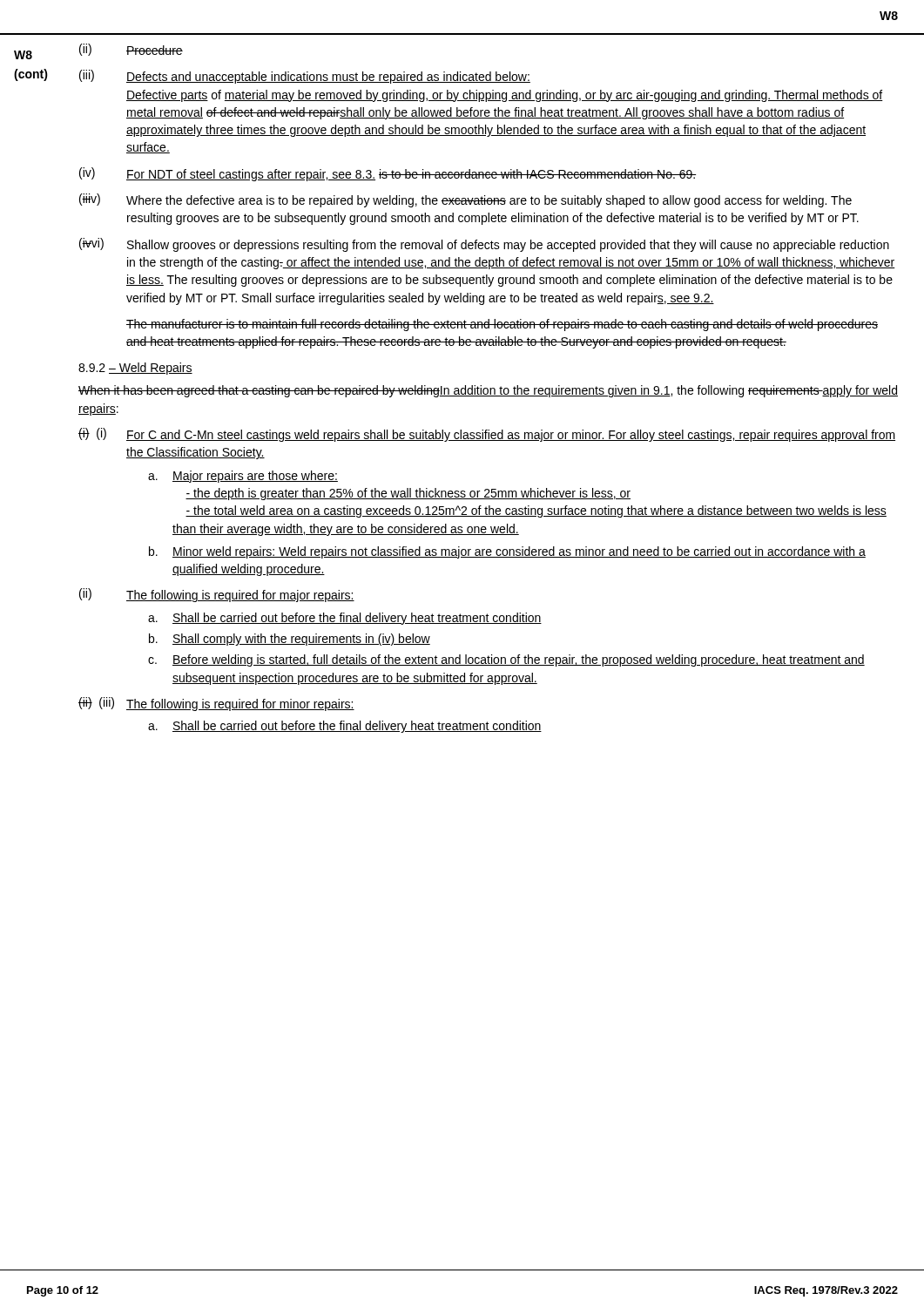Screen dimensions: 1307x924
Task: Find the block on this page that starts "The manufacturer is to maintain full records detailing"
Action: point(502,333)
